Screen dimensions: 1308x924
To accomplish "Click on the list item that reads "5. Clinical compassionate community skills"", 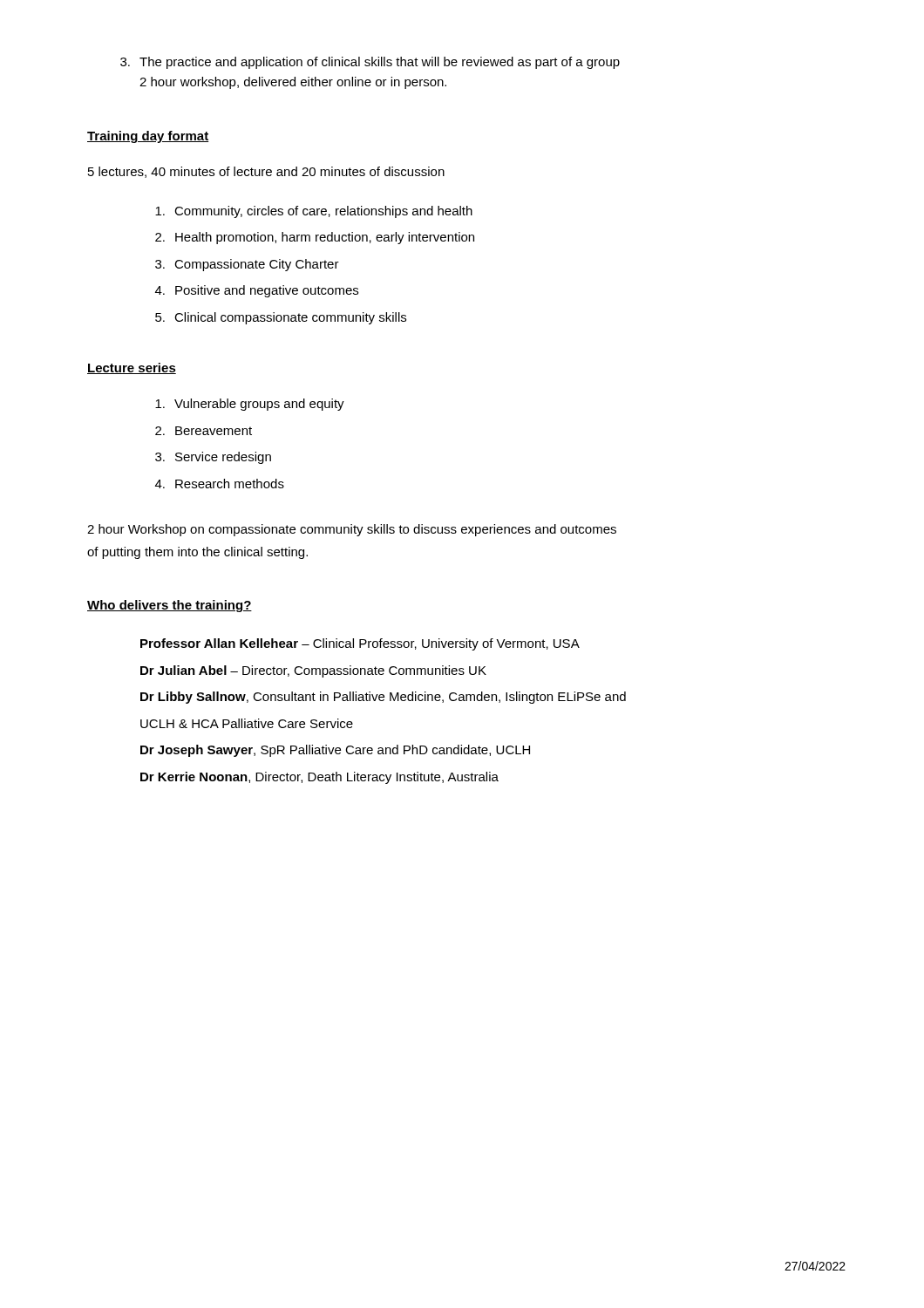I will point(264,317).
